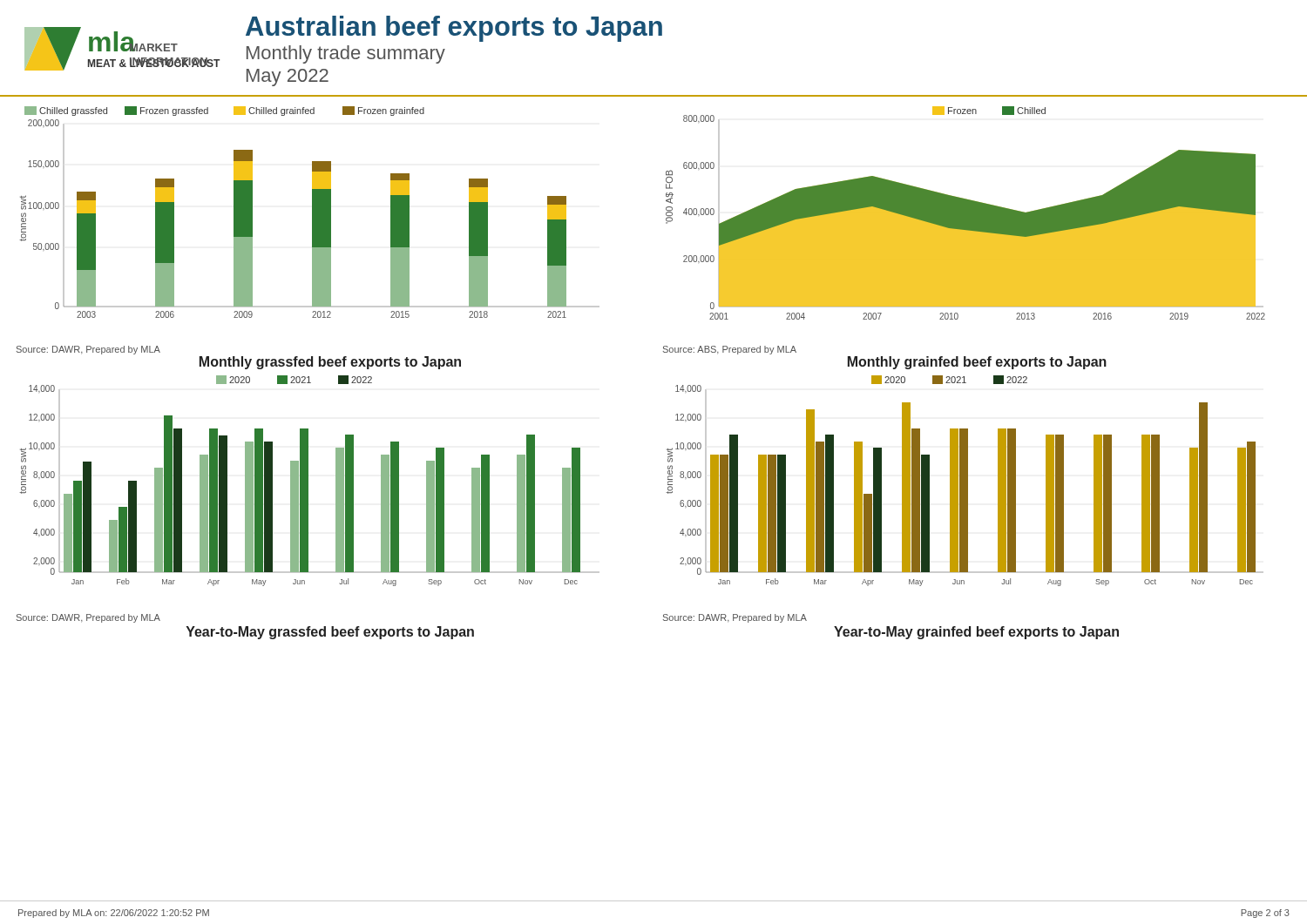Find the area chart
This screenshot has height=924, width=1307.
click(x=977, y=221)
